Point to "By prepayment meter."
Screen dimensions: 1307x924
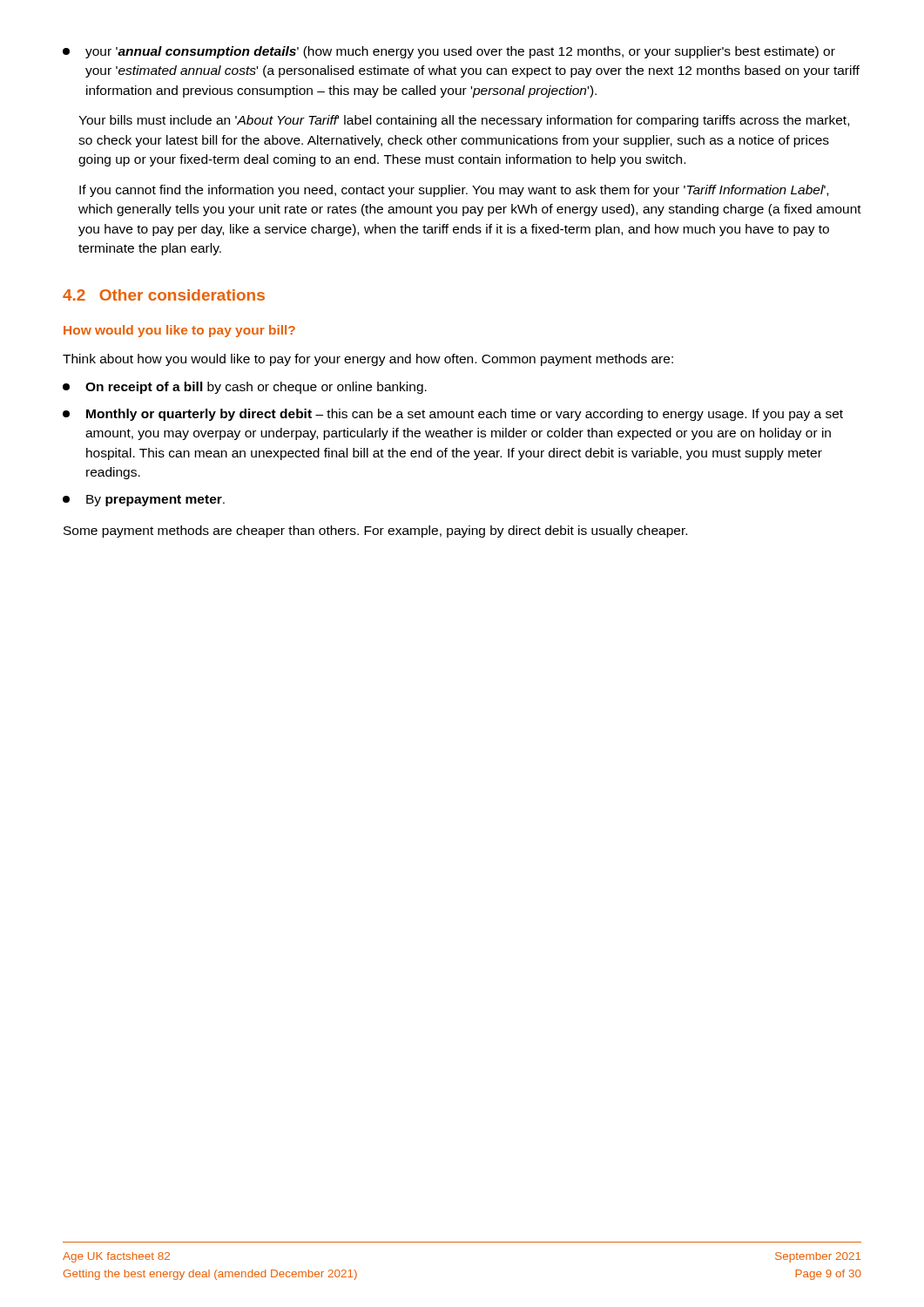pos(144,501)
